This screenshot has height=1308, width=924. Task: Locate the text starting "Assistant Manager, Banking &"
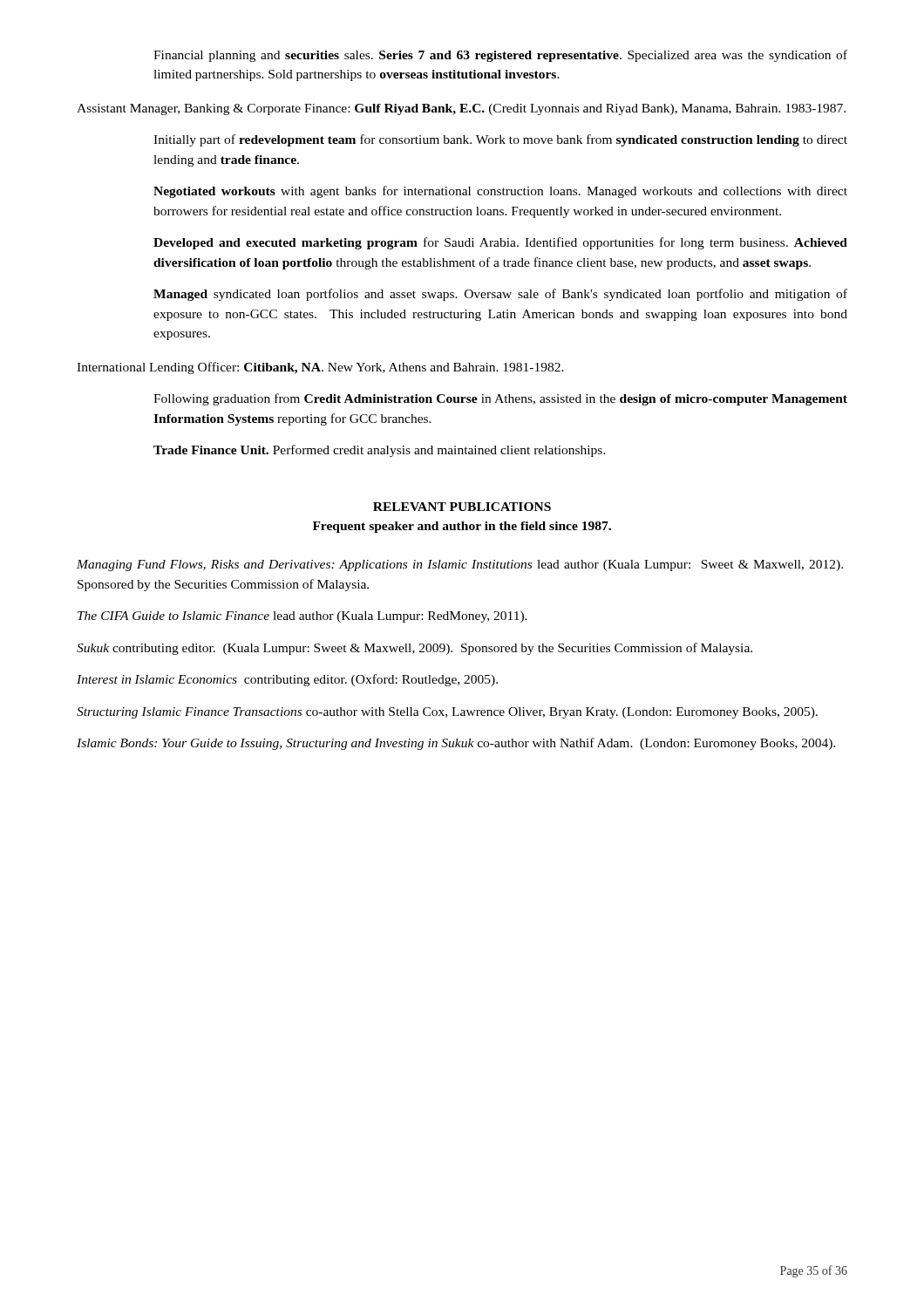click(x=462, y=108)
